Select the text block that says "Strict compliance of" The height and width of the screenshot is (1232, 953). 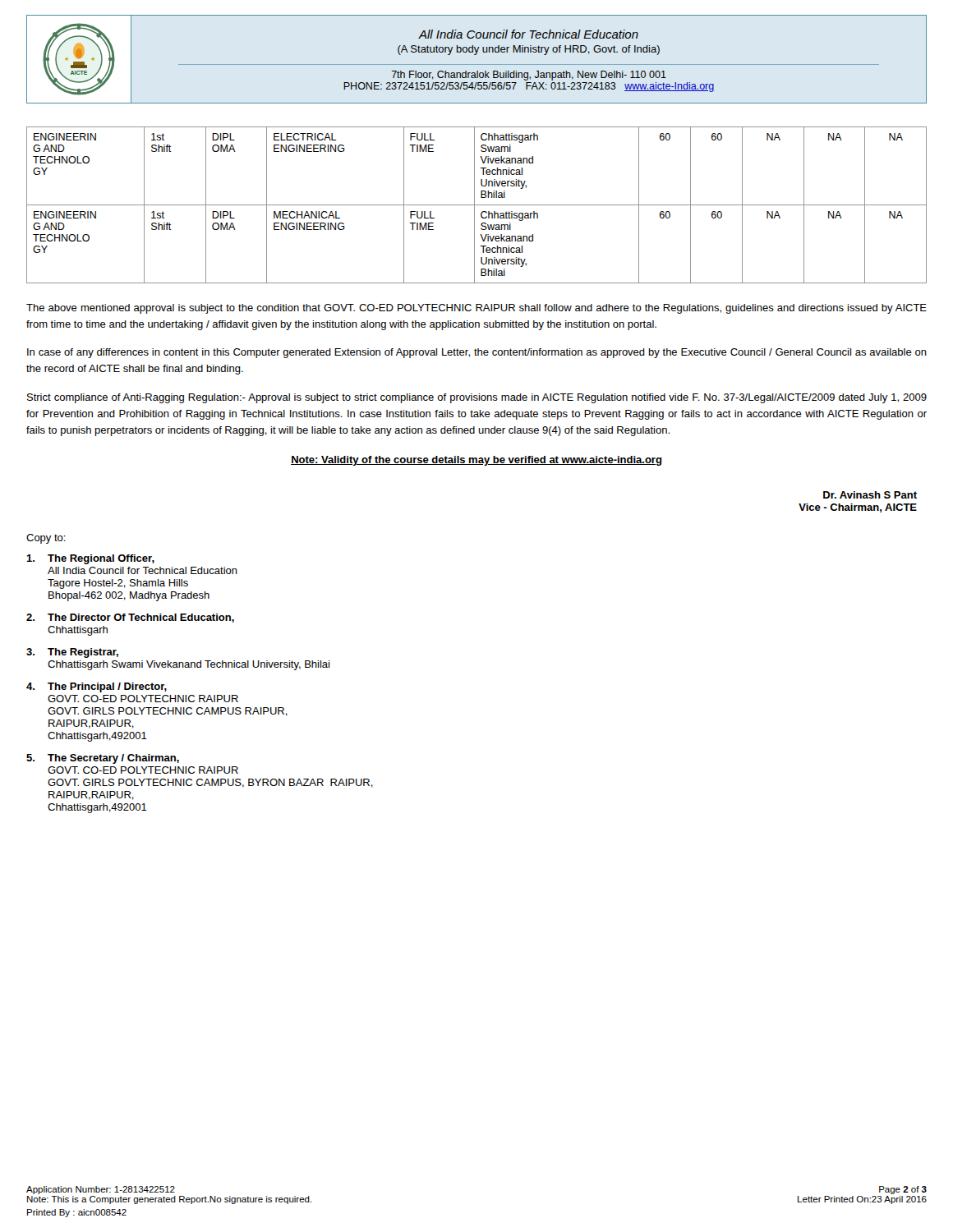pyautogui.click(x=476, y=413)
